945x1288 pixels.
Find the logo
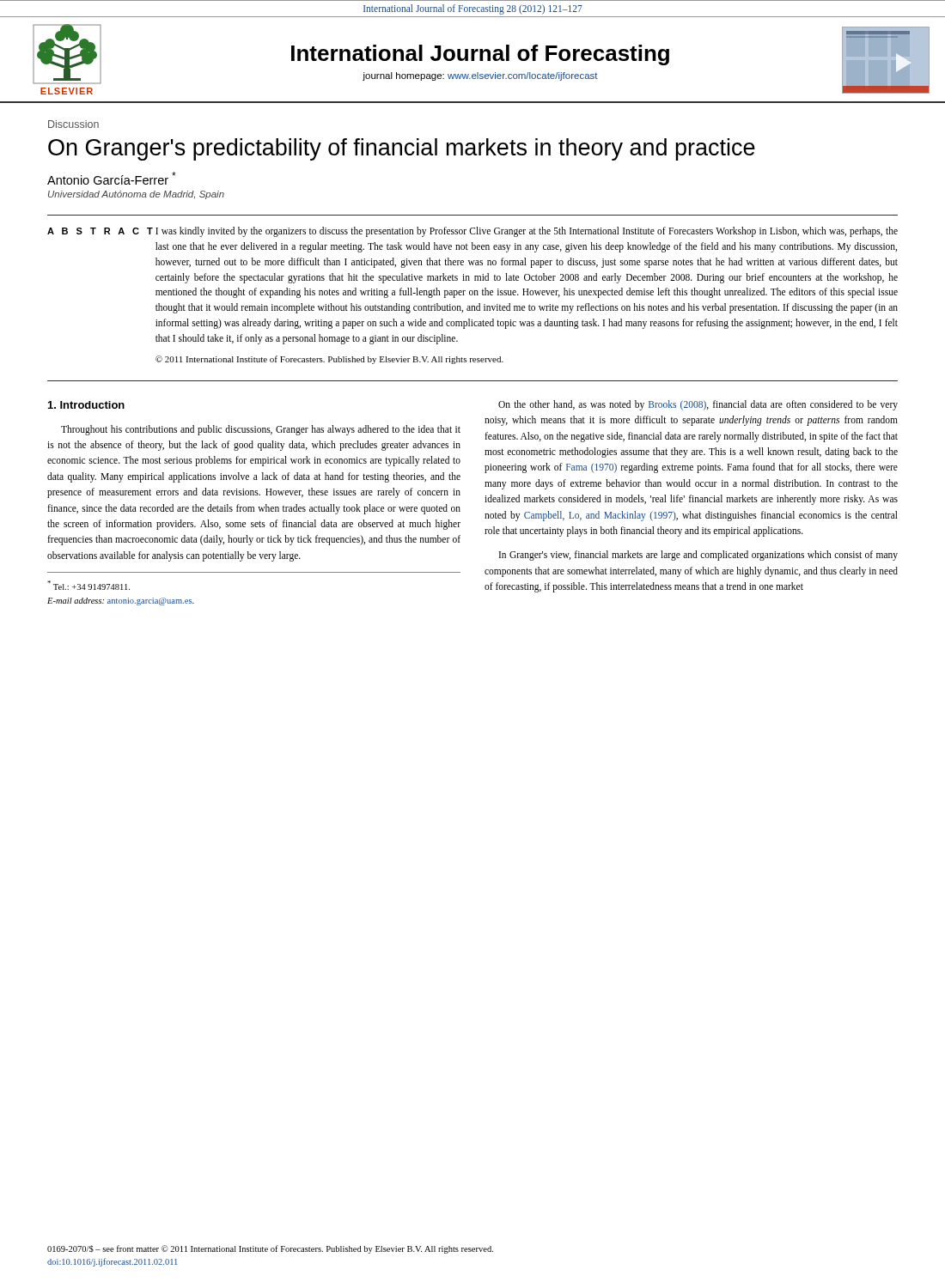pos(67,60)
